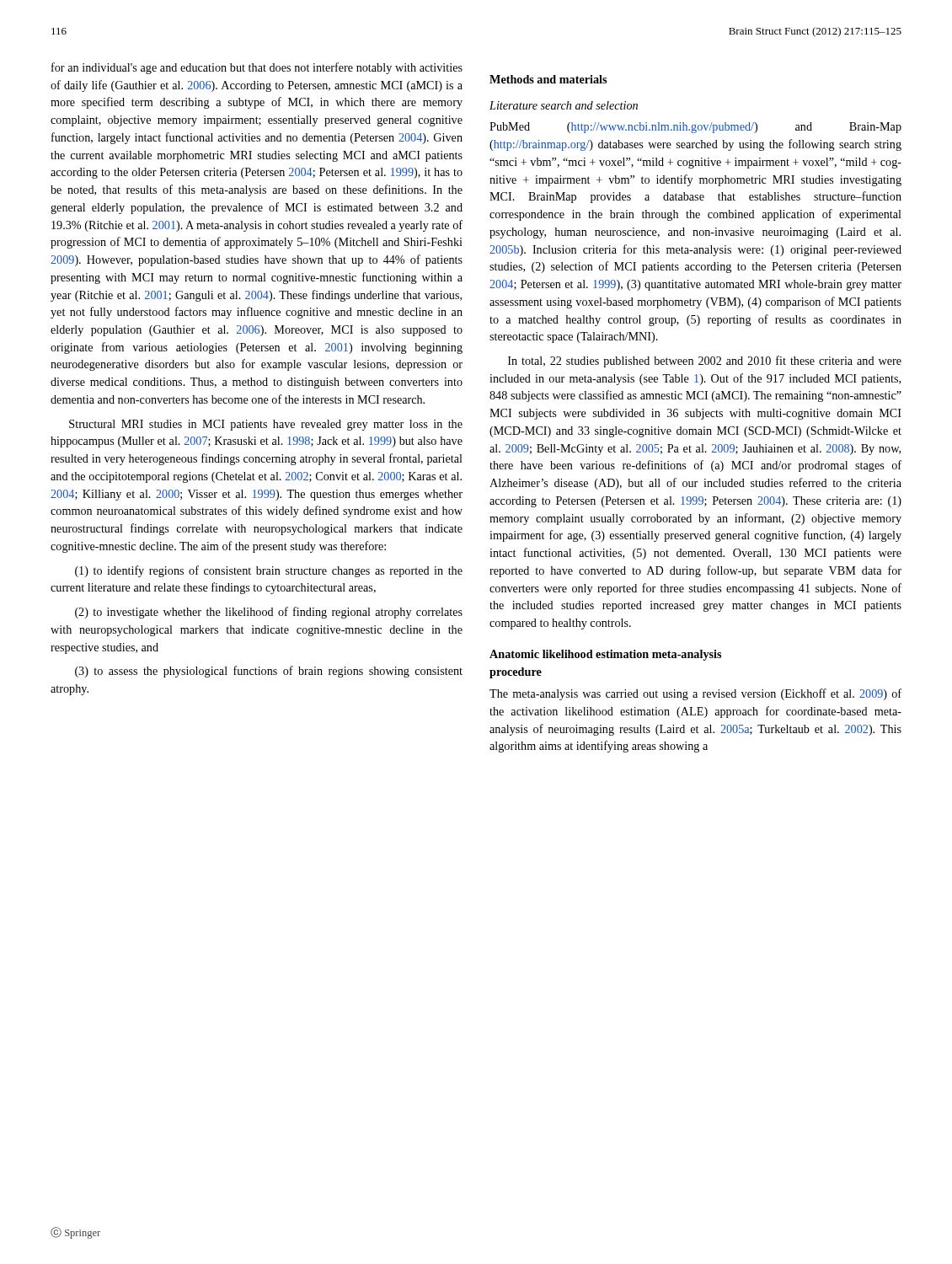952x1264 pixels.
Task: Find the passage starting "PubMed (http://www.ncbi.nlm.nih.gov/pubmed/) and Brain-Map (http://brainmap.org/) databases were"
Action: click(695, 232)
